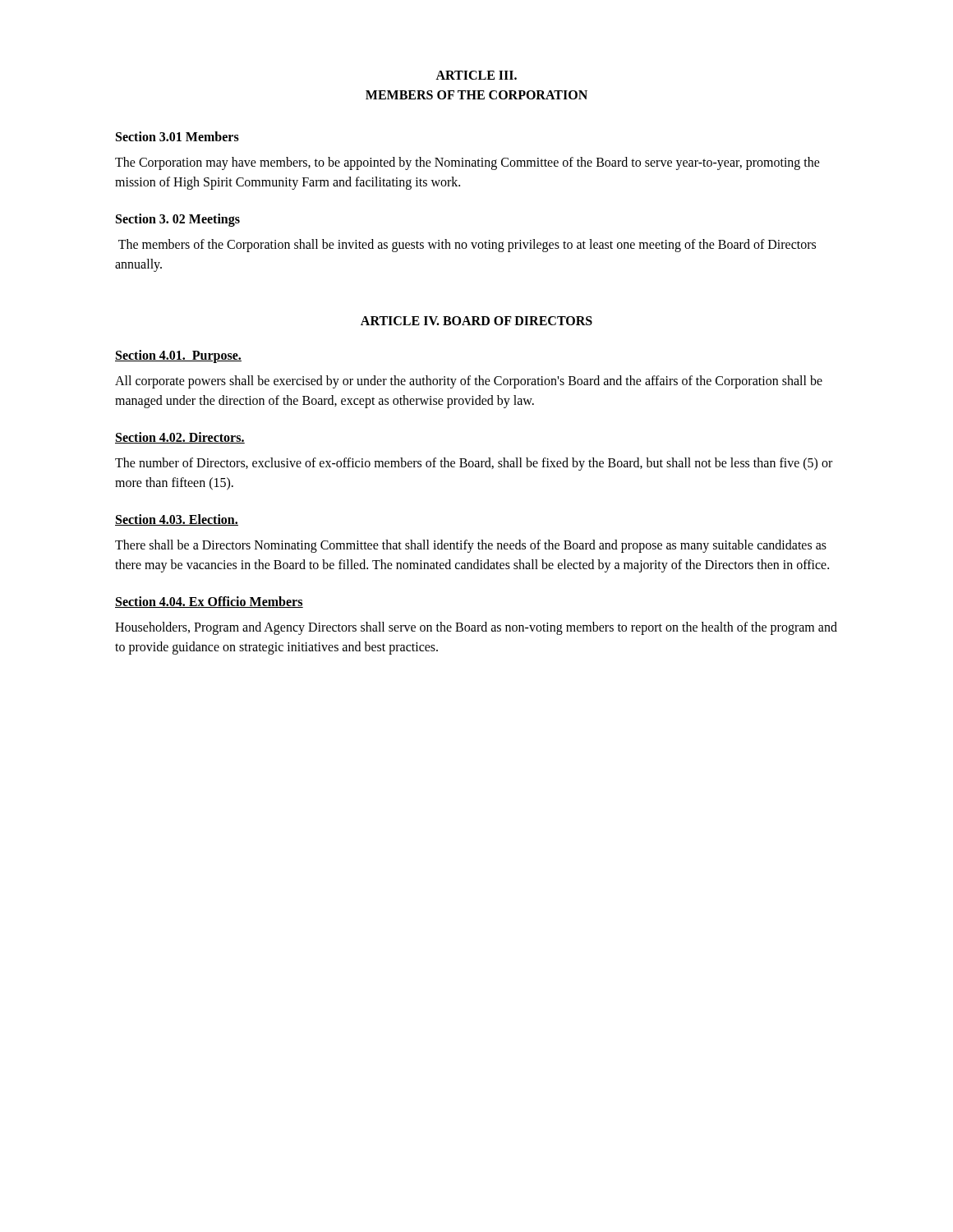Click where it says "Section 4.03. Election."
The width and height of the screenshot is (953, 1232).
click(x=177, y=519)
